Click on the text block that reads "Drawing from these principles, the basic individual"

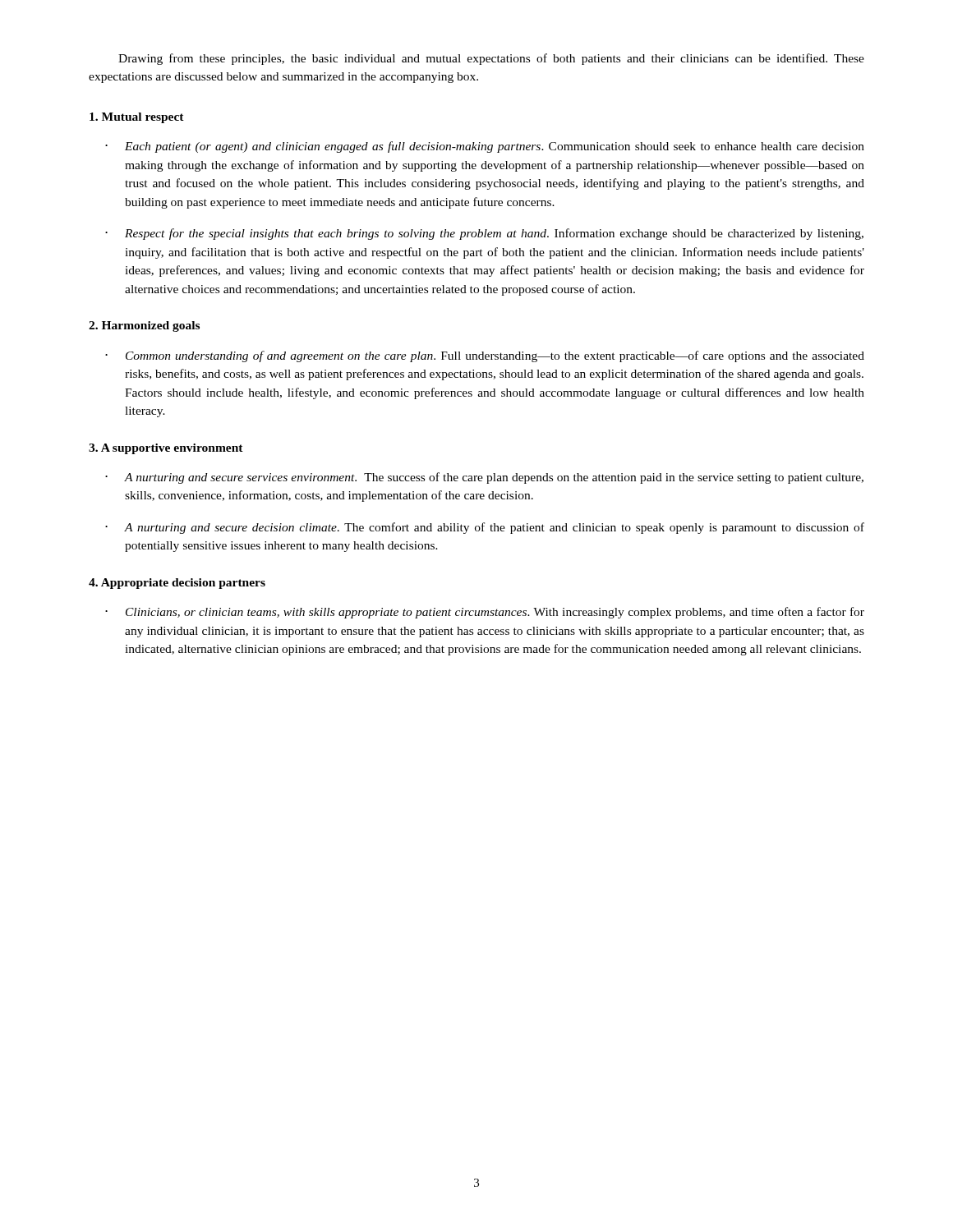click(476, 67)
